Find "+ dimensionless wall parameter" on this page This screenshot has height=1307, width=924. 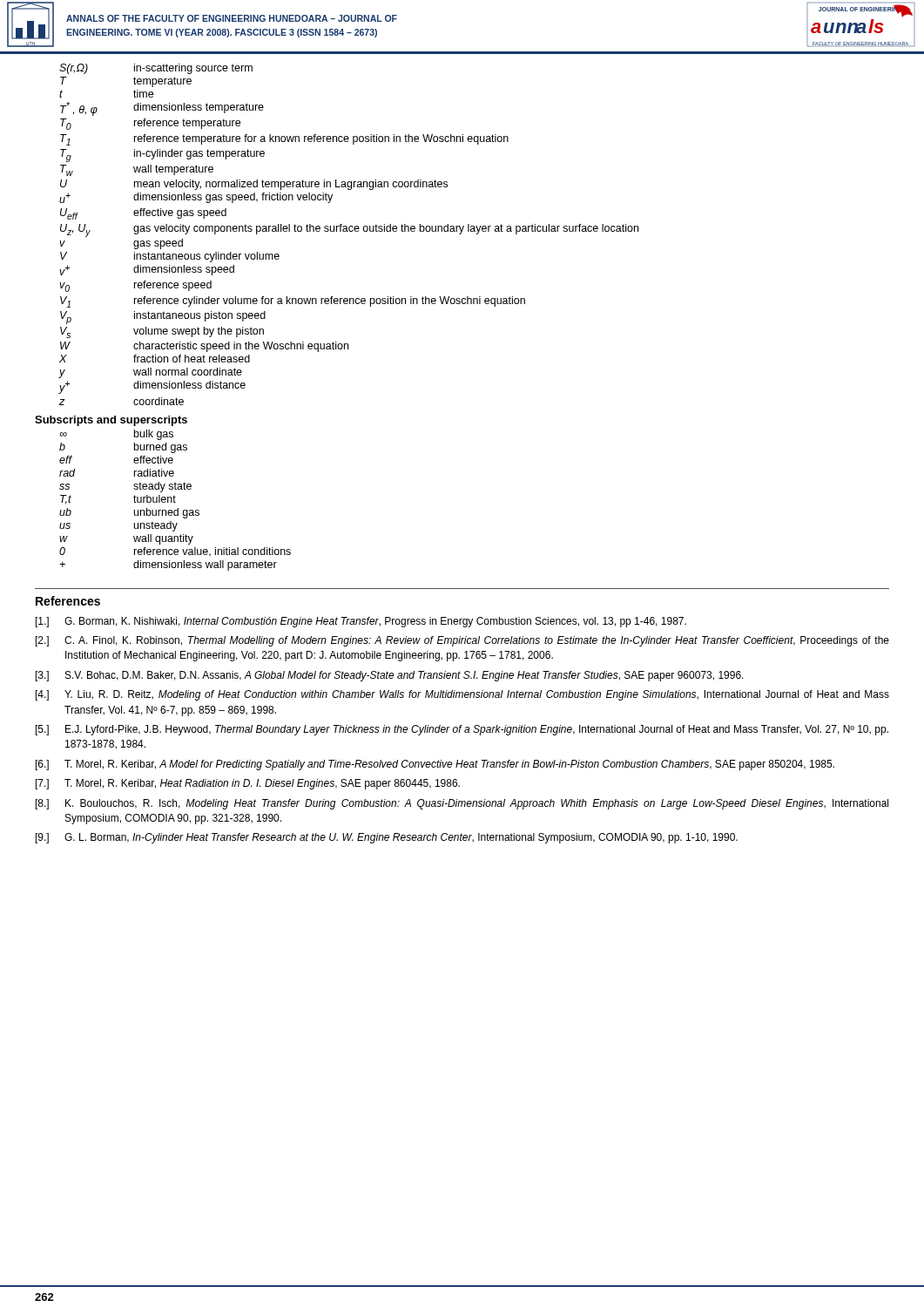pos(168,565)
